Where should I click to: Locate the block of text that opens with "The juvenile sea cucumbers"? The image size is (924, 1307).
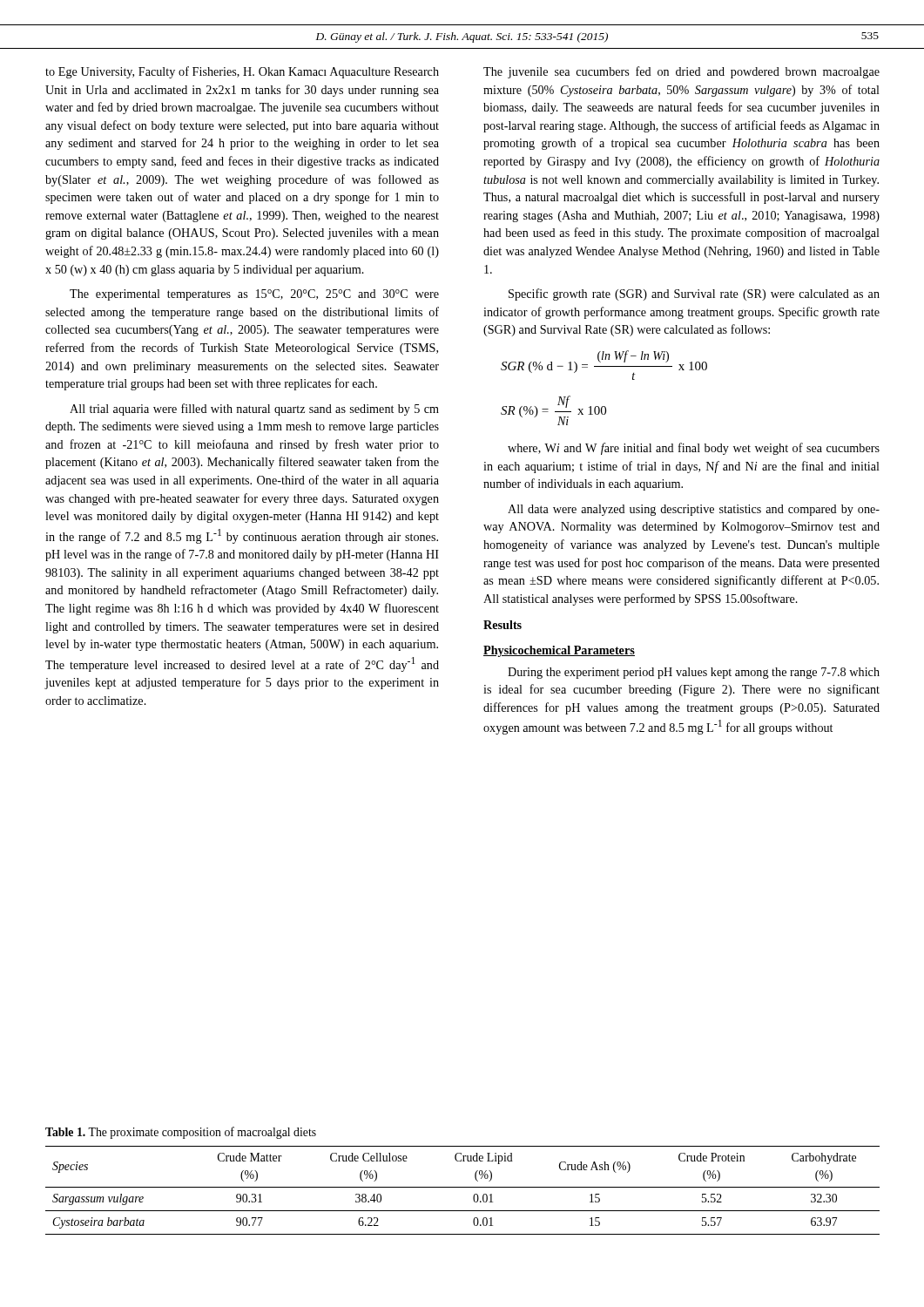[681, 170]
